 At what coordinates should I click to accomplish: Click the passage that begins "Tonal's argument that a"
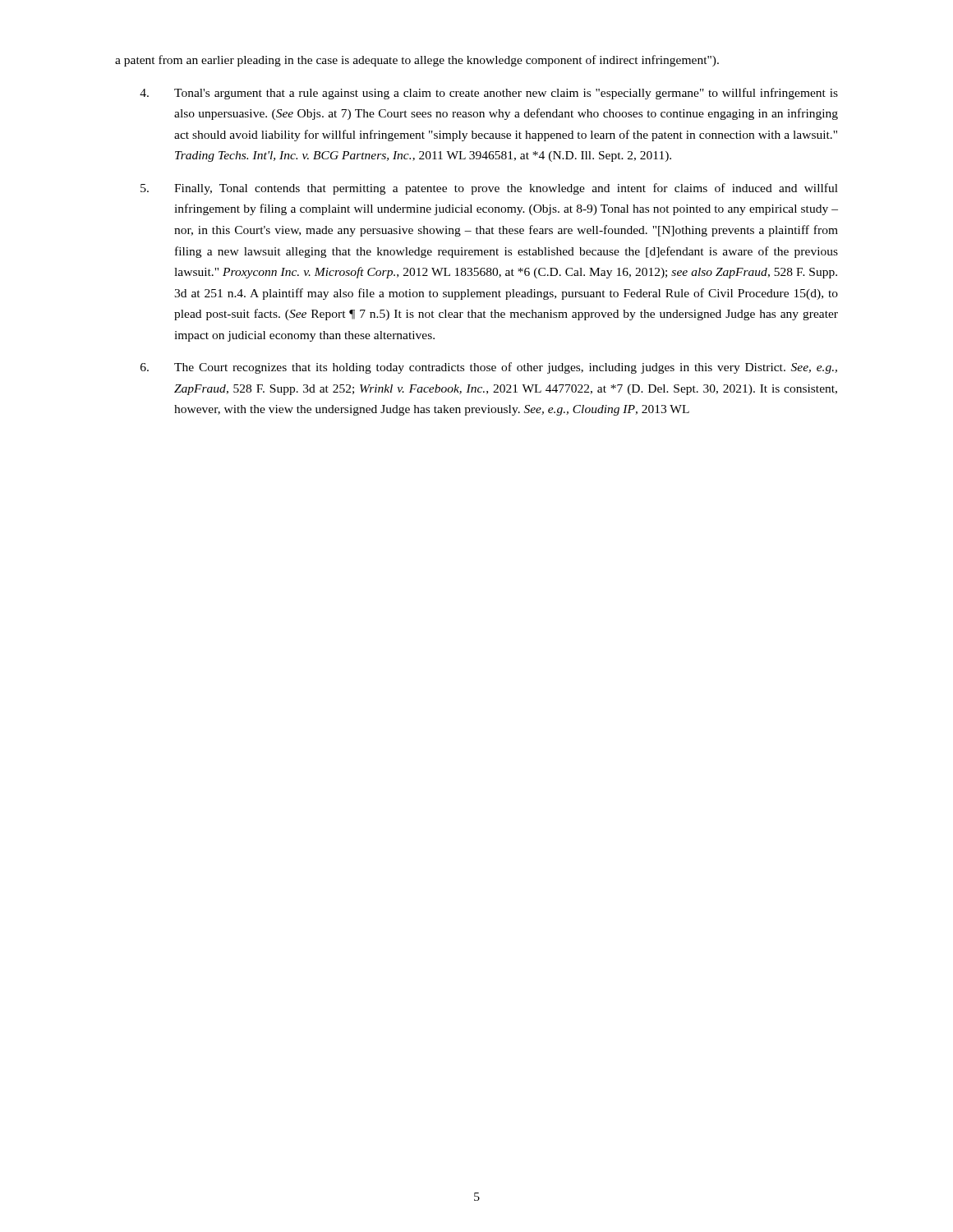click(x=476, y=124)
